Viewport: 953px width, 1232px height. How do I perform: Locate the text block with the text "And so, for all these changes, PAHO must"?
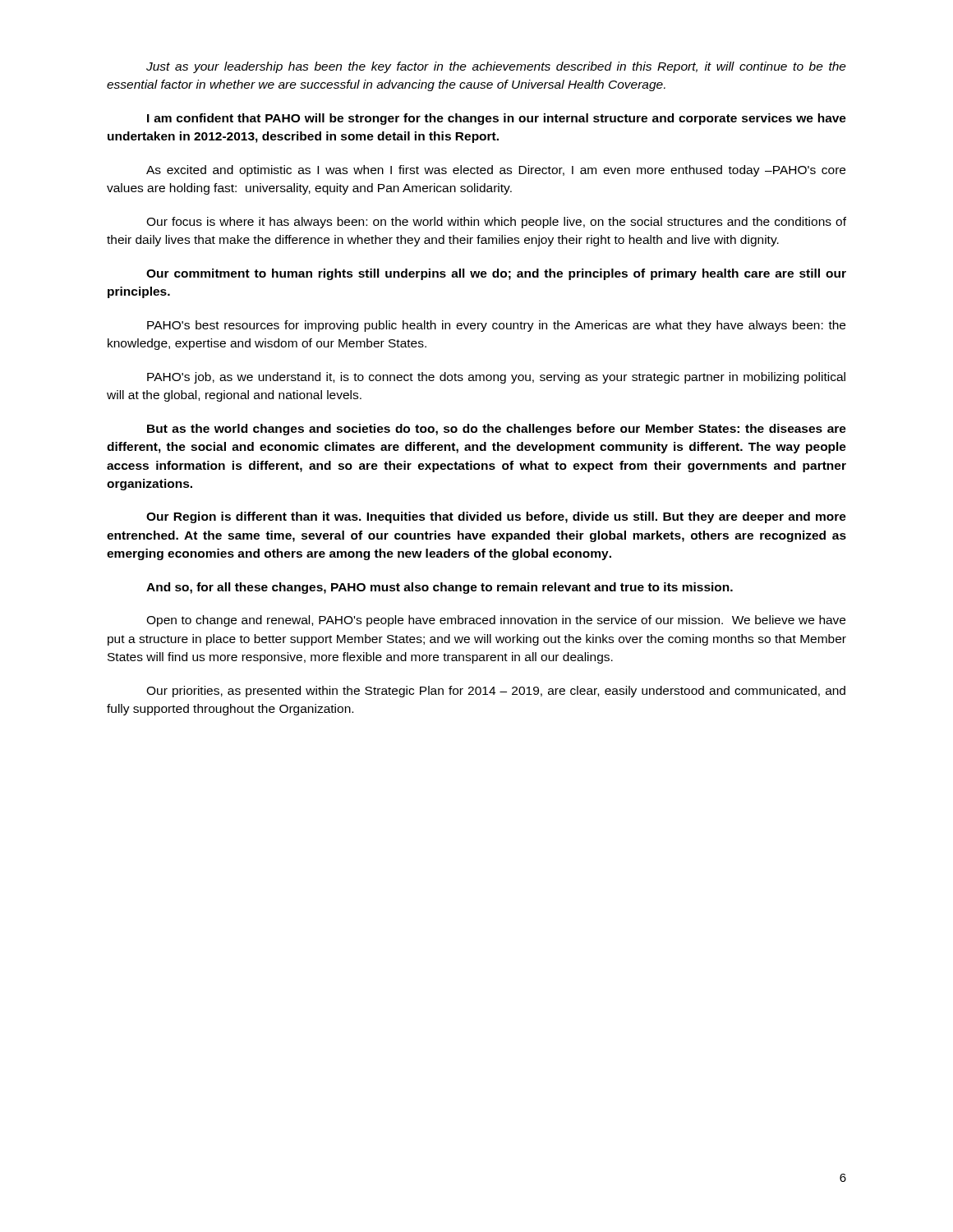pos(476,587)
